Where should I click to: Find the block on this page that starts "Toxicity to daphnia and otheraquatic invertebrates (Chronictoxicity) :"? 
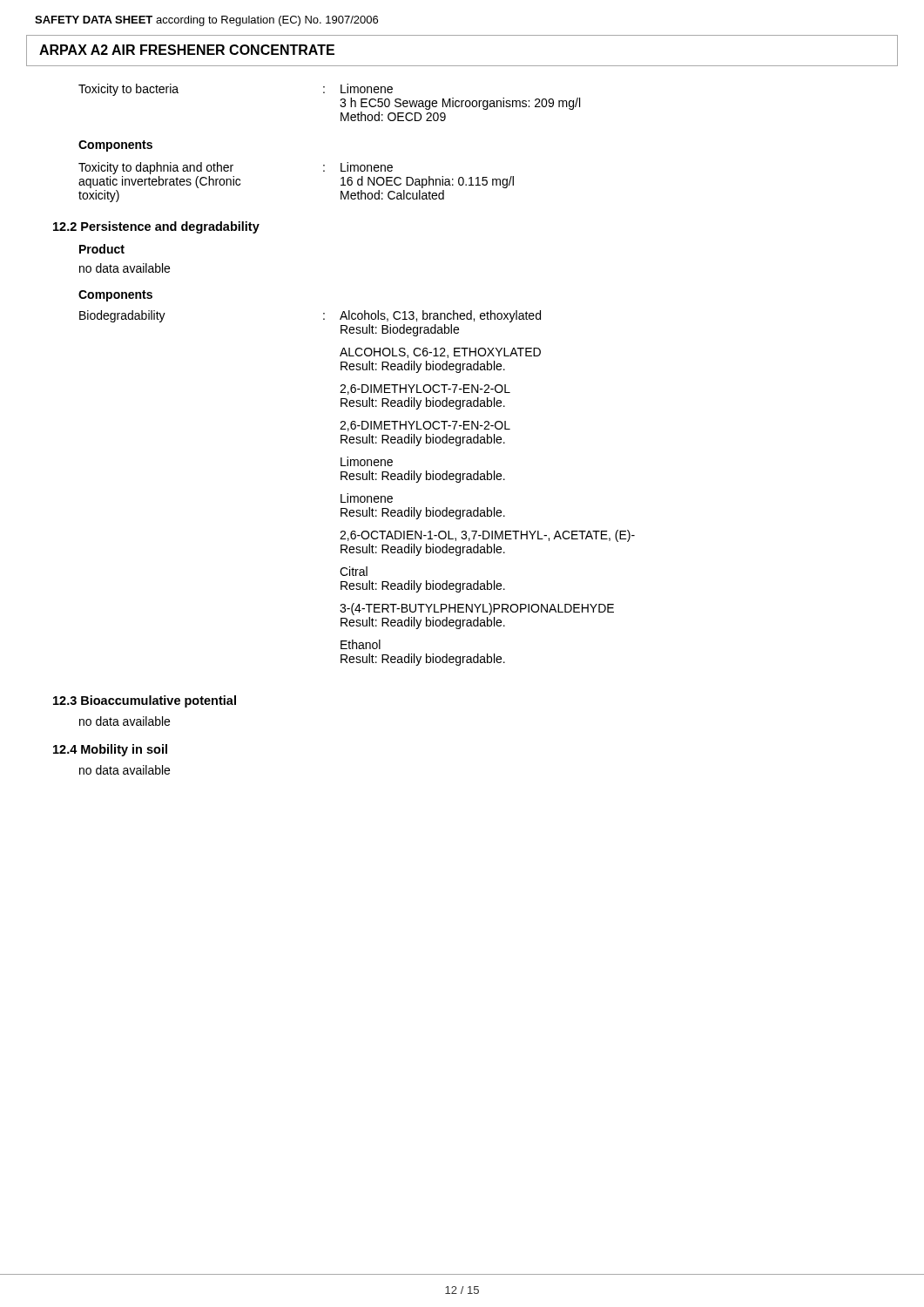[157, 168]
